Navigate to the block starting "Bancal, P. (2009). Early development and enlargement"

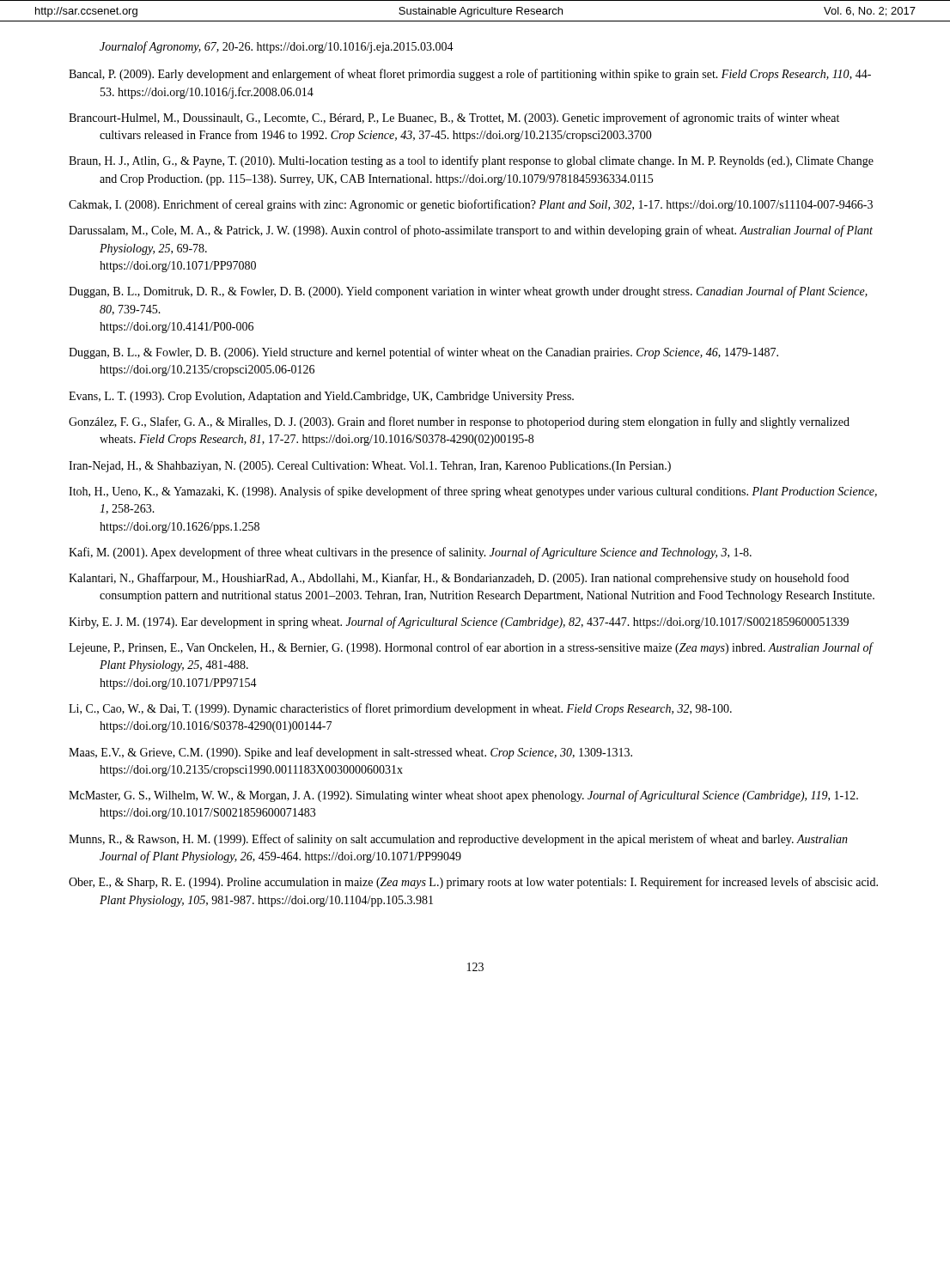click(x=470, y=83)
